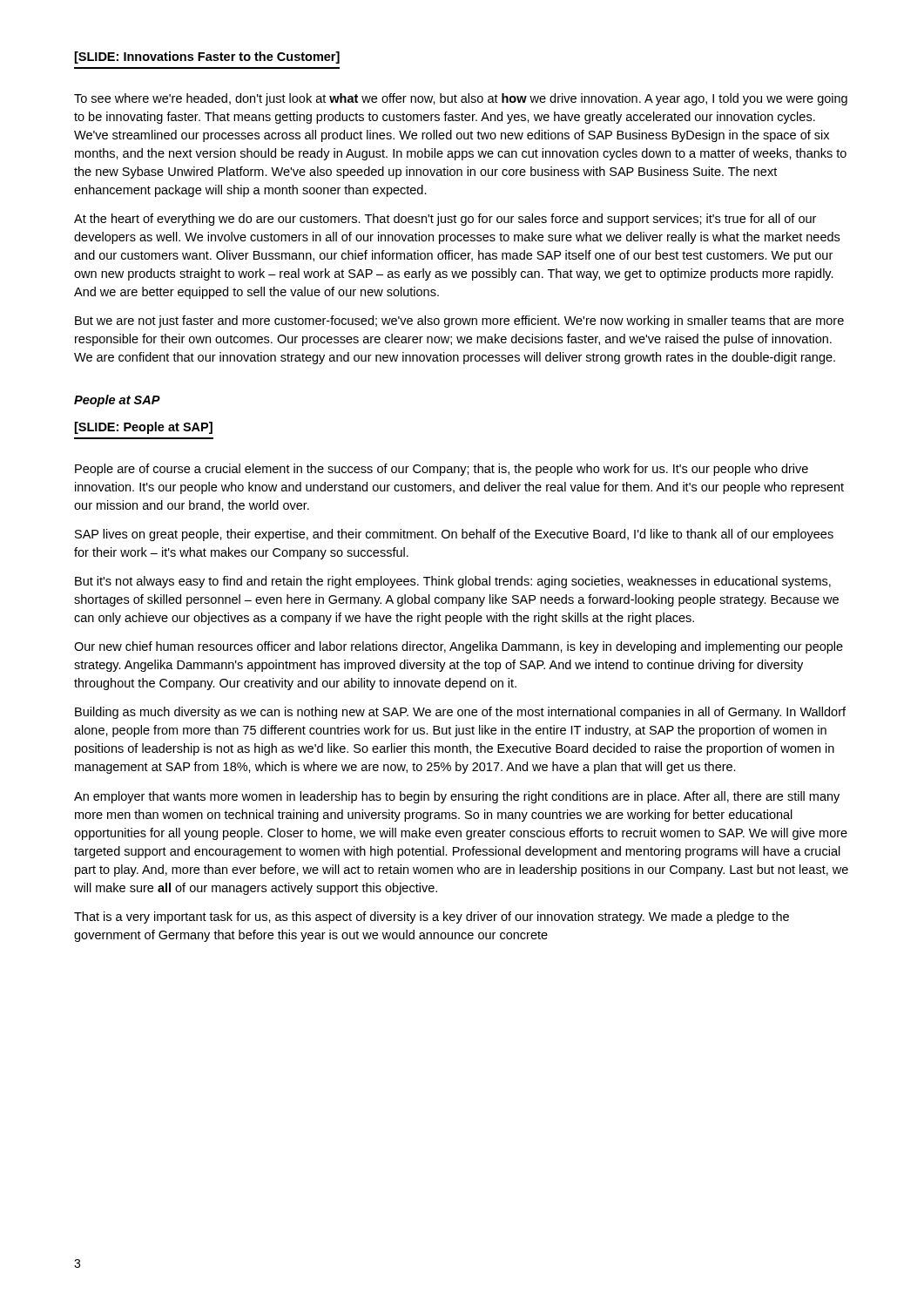Screen dimensions: 1307x924
Task: Select the passage starting "People are of course a crucial element in"
Action: tap(462, 488)
